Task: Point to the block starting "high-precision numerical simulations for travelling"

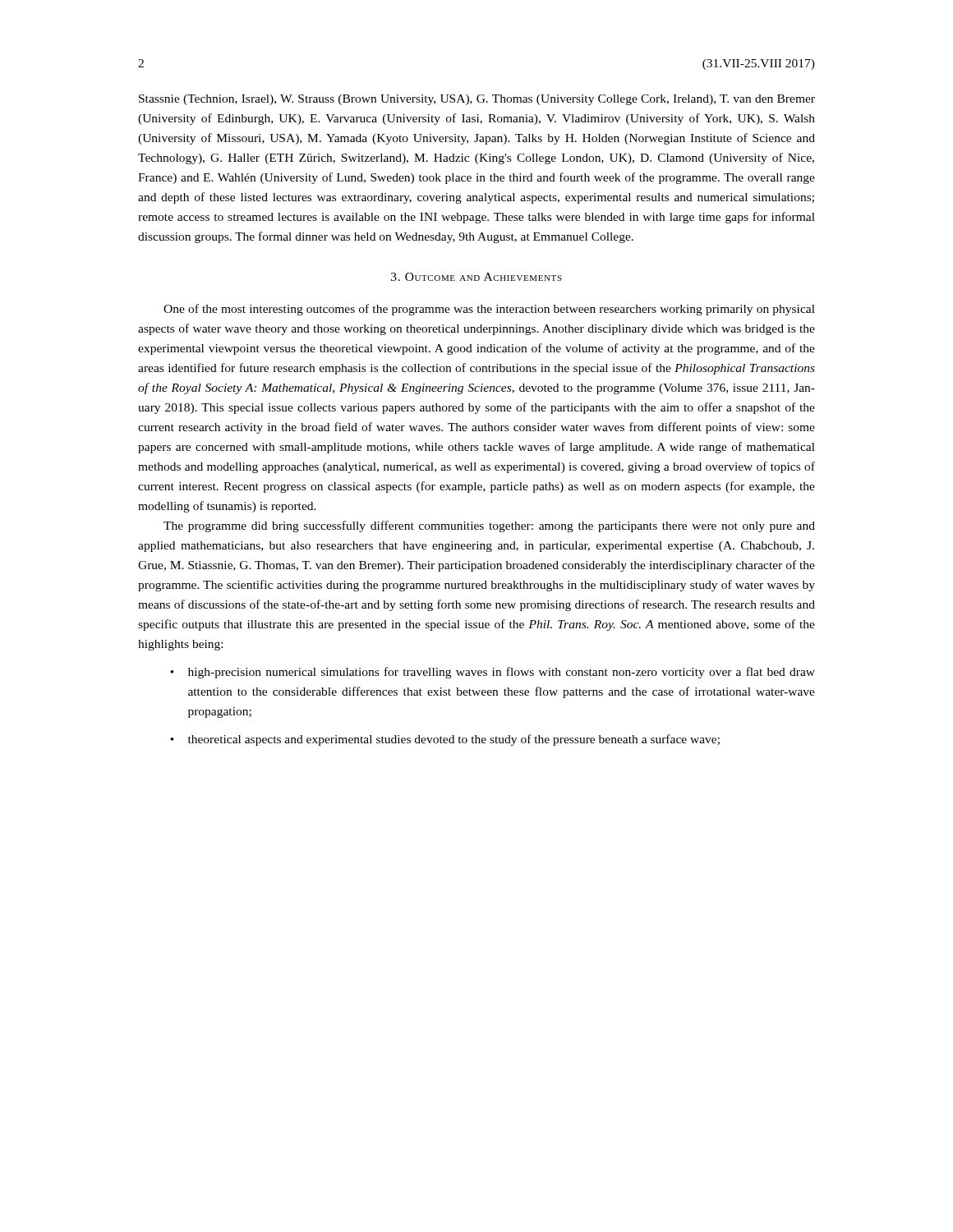Action: point(501,692)
